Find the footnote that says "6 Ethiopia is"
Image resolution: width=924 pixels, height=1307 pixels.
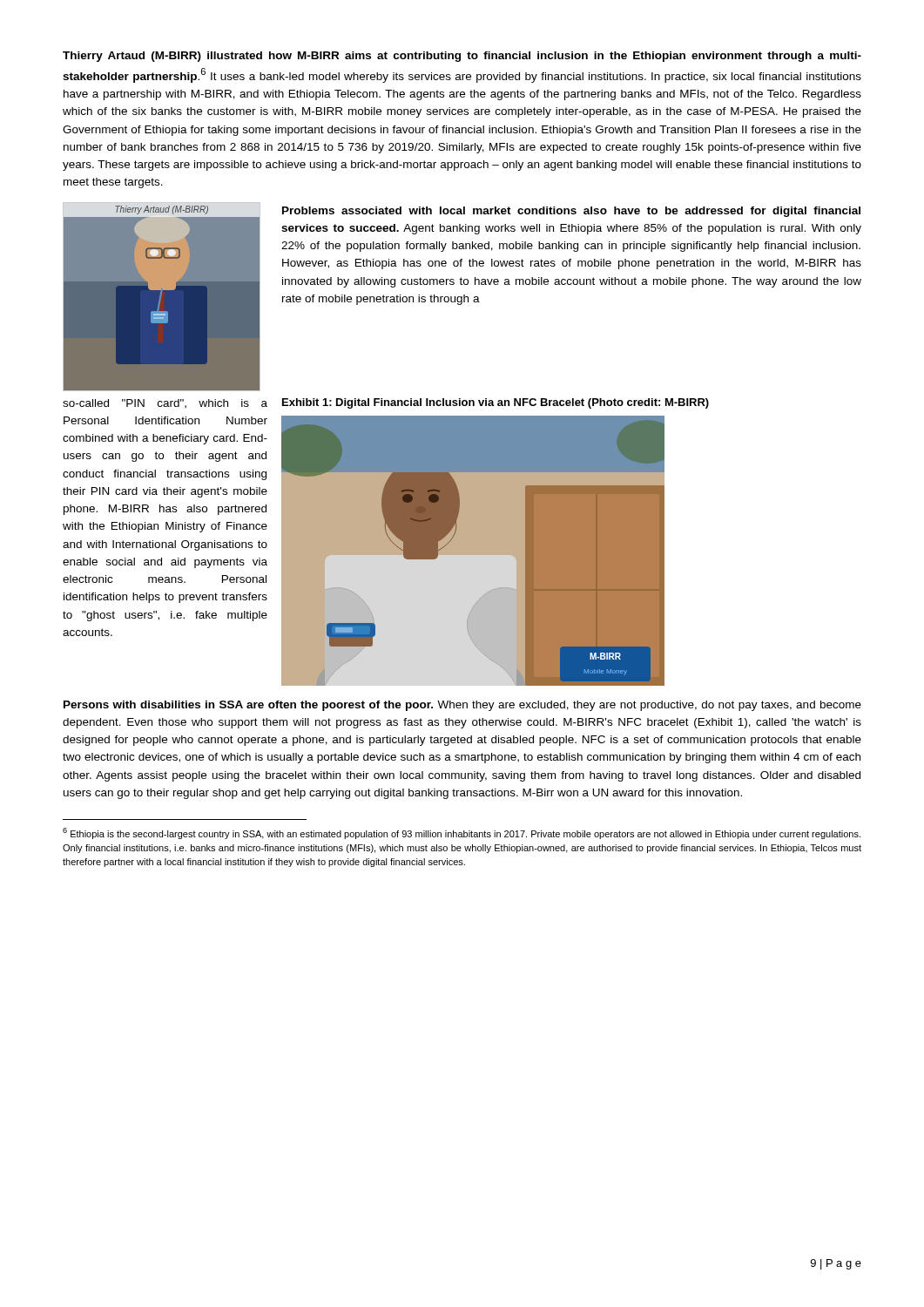[462, 846]
